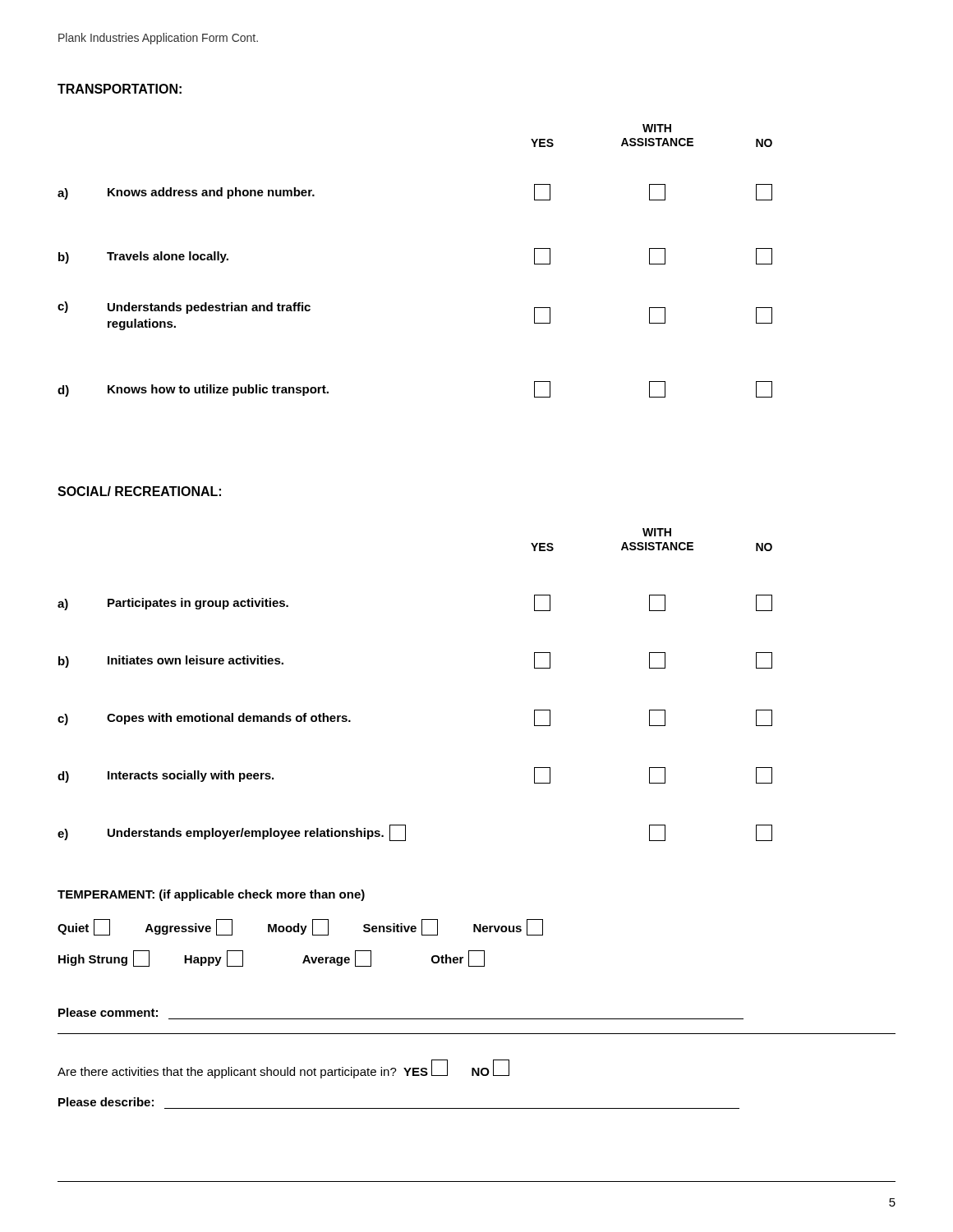The image size is (953, 1232).
Task: Select the section header that reads "SOCIAL/ RECREATIONAL:"
Action: 140,492
